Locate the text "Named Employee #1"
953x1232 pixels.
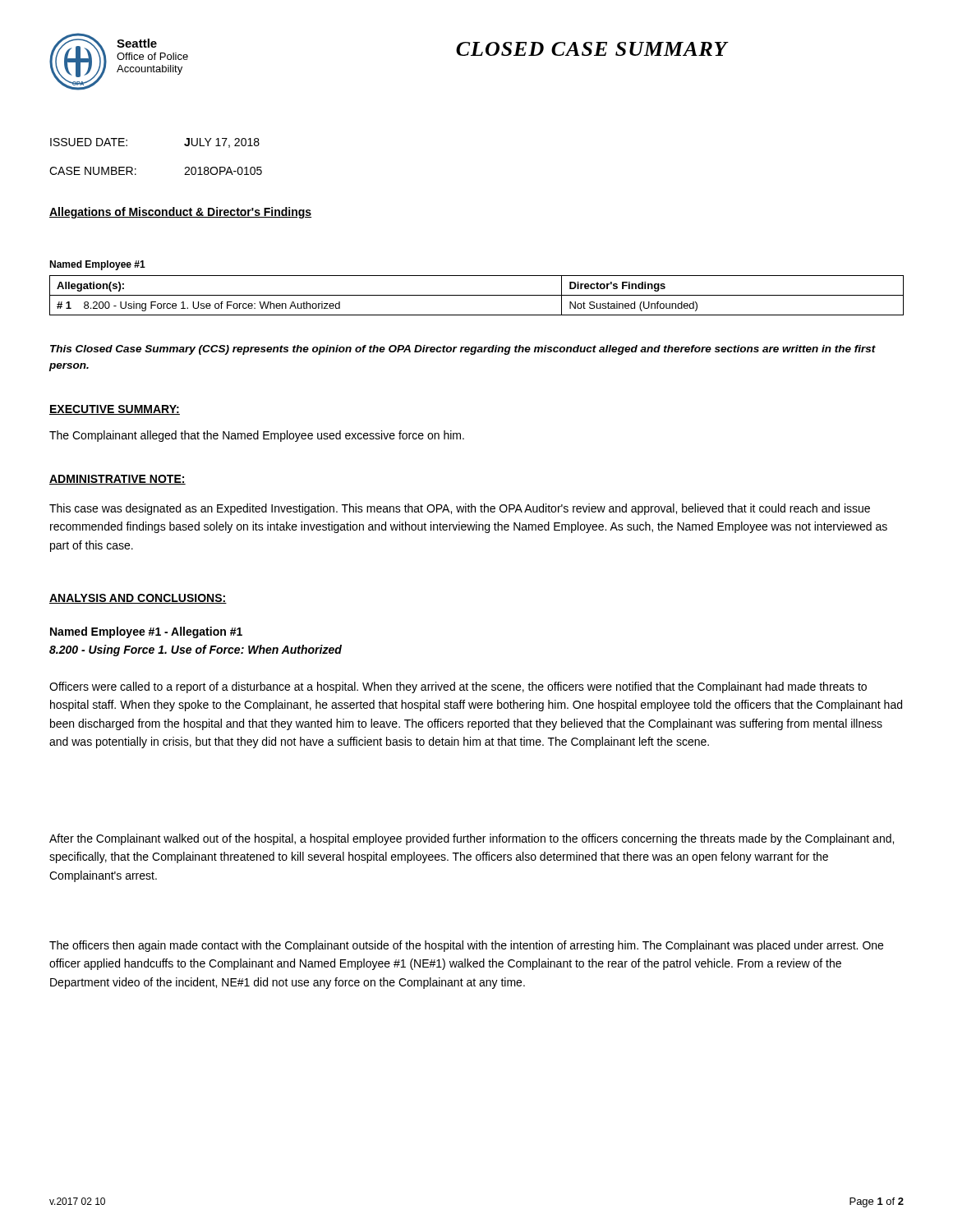97,264
